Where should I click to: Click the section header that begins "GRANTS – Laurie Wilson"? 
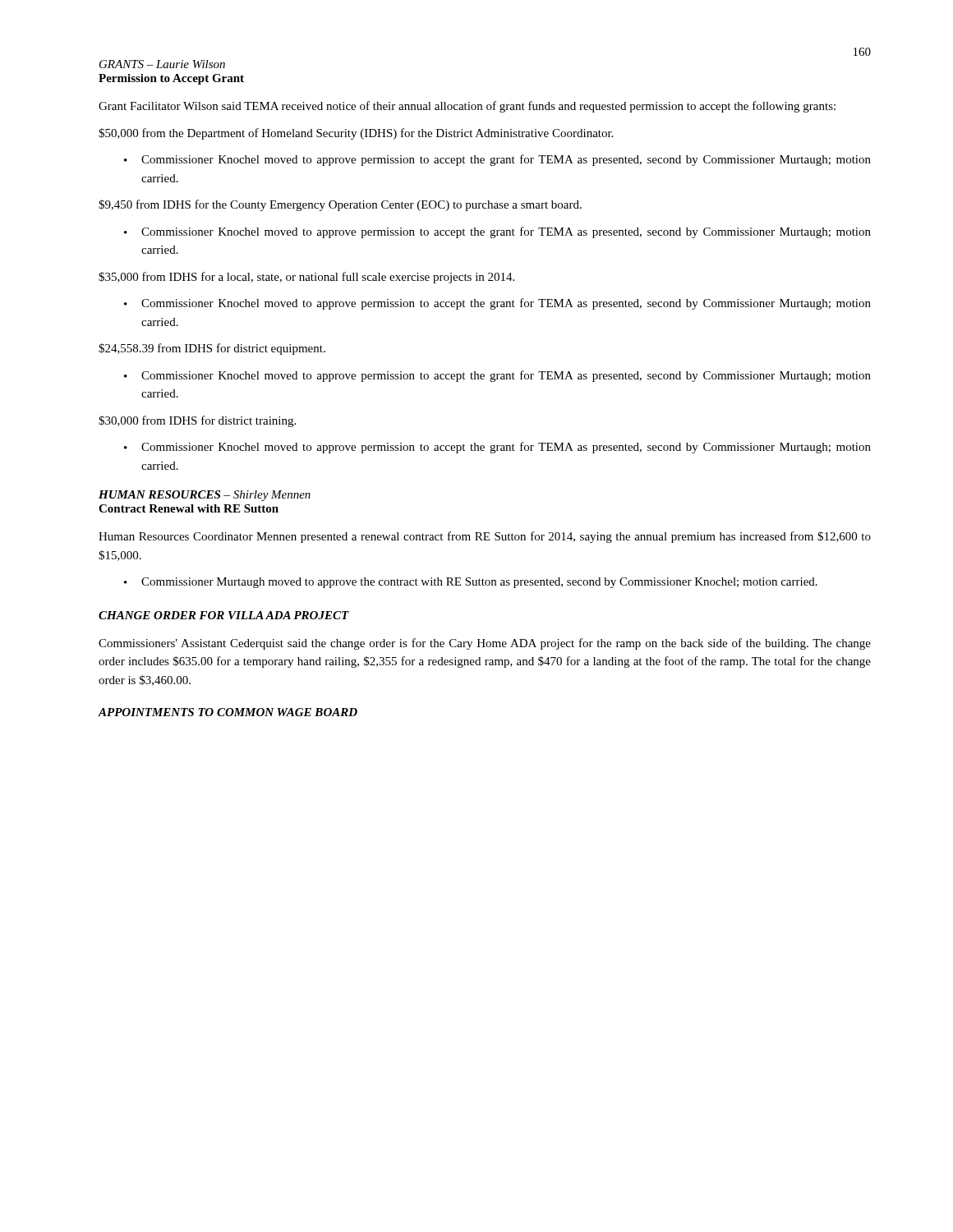tap(162, 64)
